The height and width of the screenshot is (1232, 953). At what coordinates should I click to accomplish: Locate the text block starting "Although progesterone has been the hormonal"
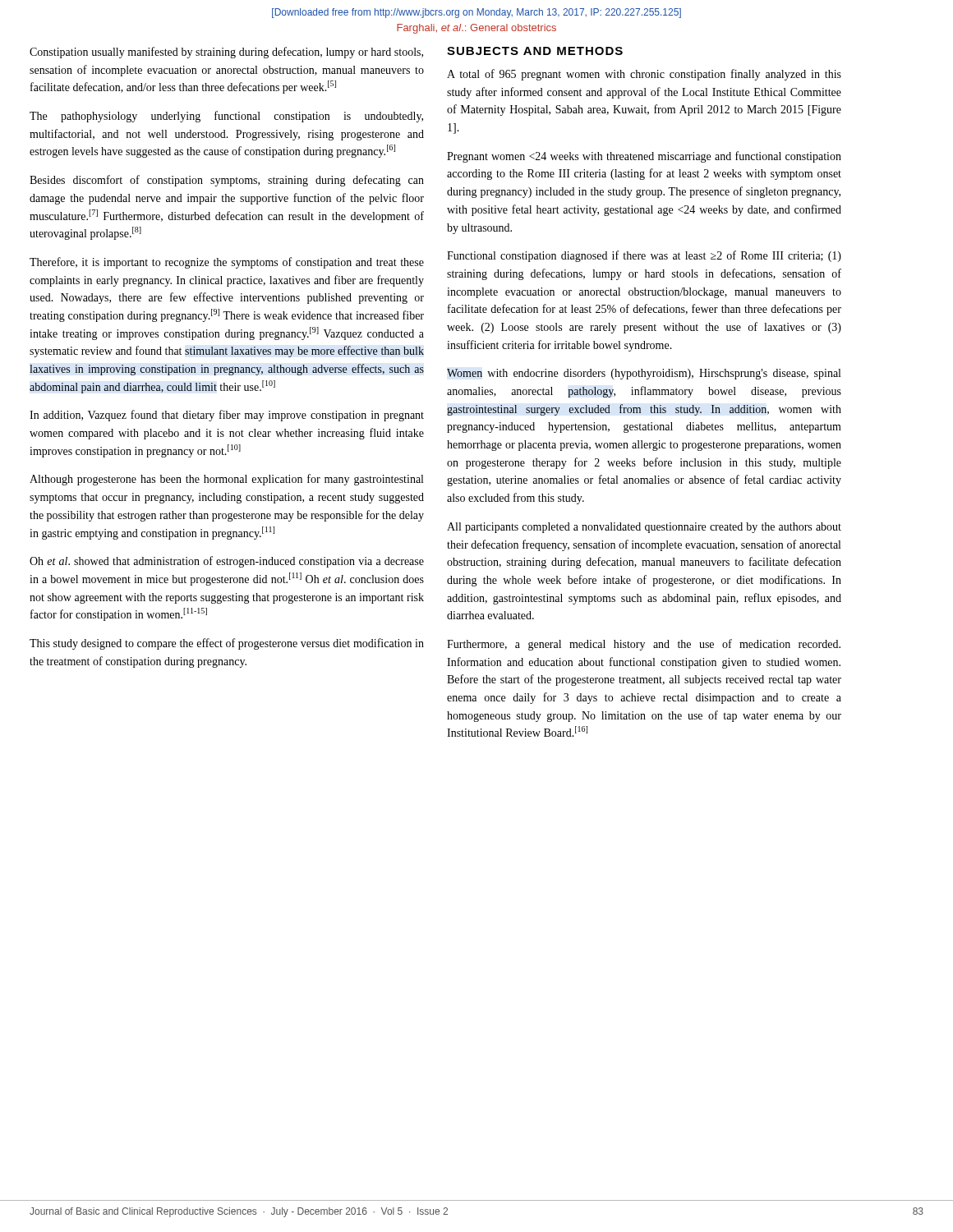(x=227, y=507)
